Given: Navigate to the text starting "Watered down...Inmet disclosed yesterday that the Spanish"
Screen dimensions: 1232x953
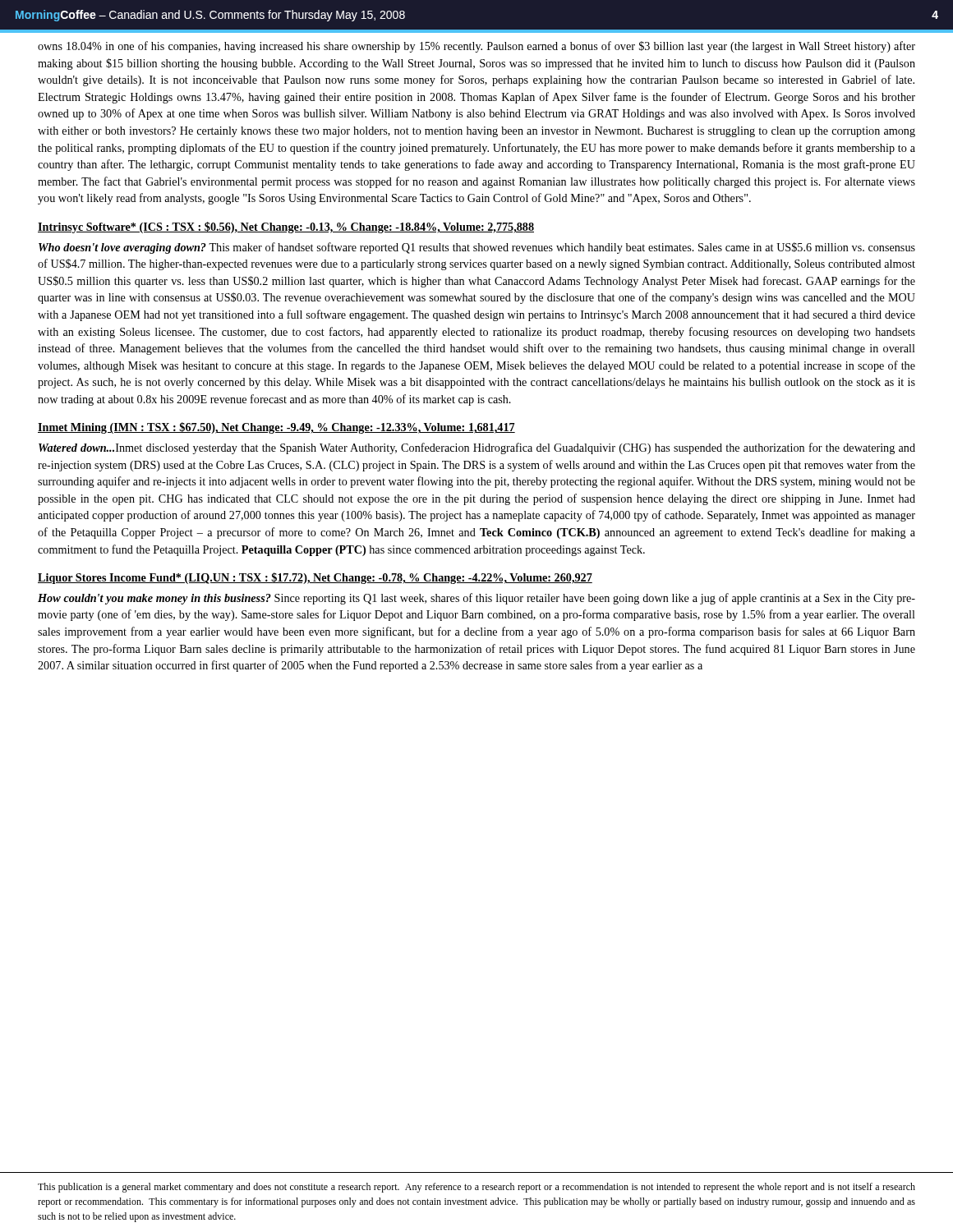Looking at the screenshot, I should click(x=476, y=498).
